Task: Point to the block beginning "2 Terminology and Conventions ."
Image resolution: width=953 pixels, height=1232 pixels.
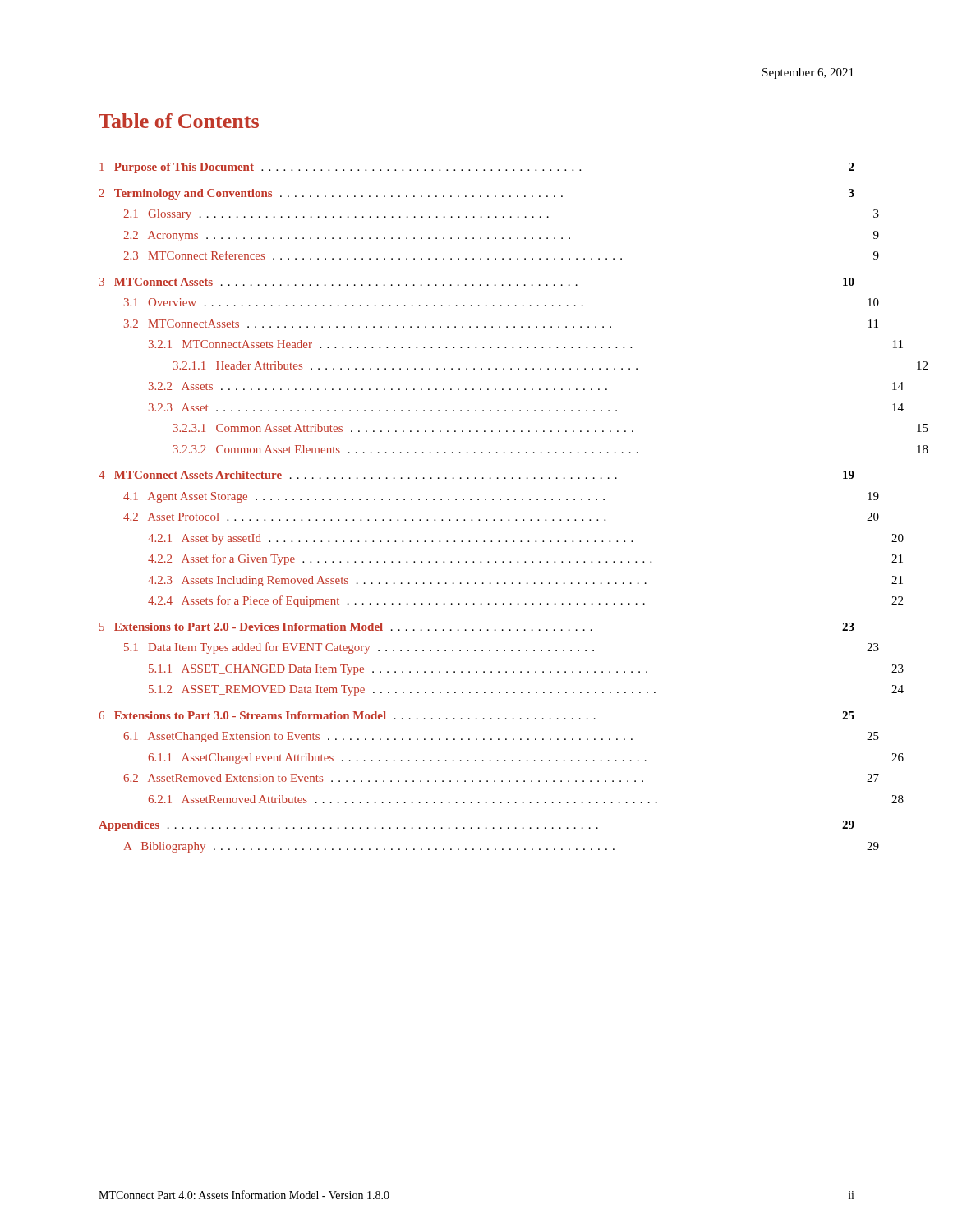Action: click(x=476, y=193)
